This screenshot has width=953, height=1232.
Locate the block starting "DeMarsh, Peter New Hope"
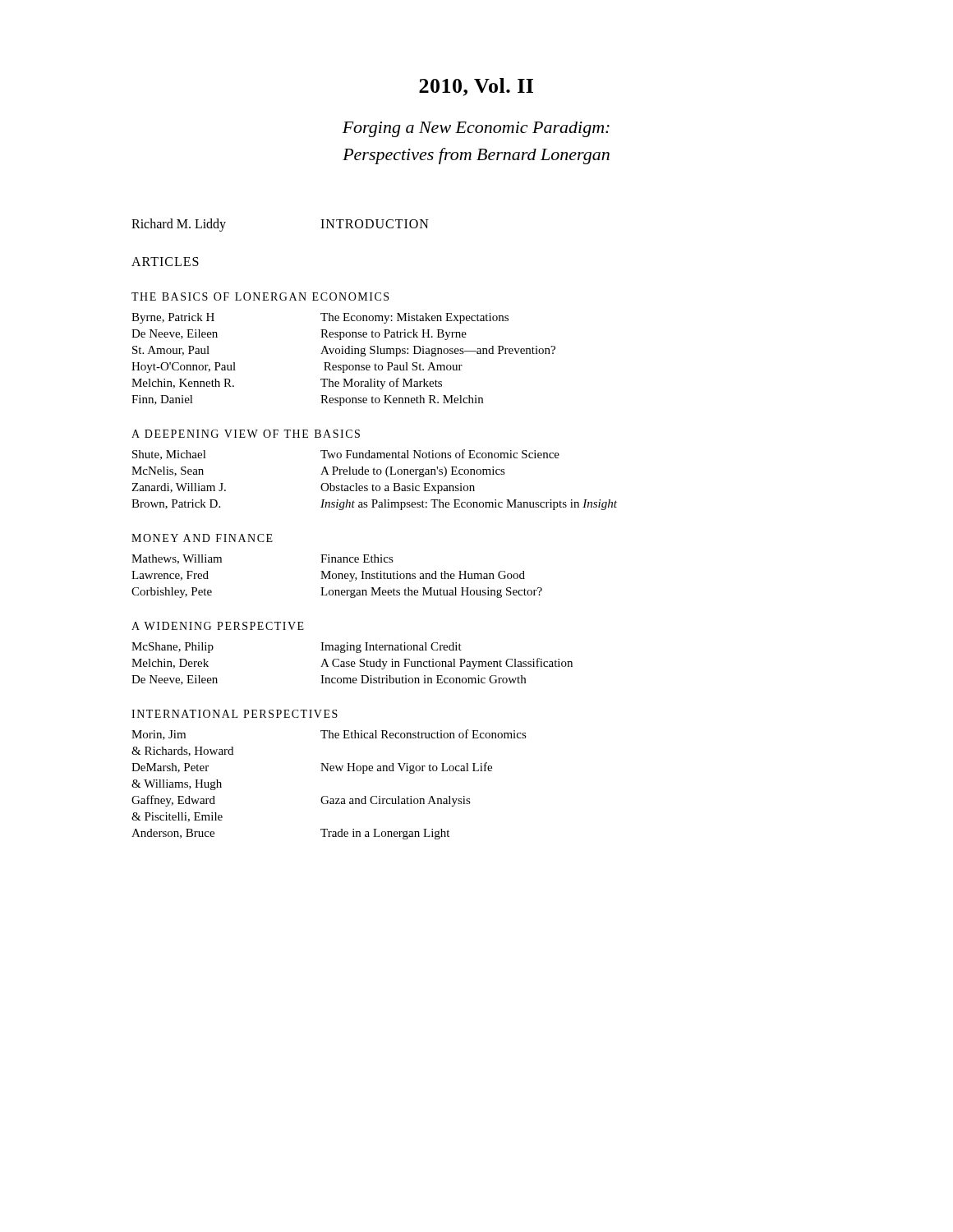pyautogui.click(x=476, y=768)
